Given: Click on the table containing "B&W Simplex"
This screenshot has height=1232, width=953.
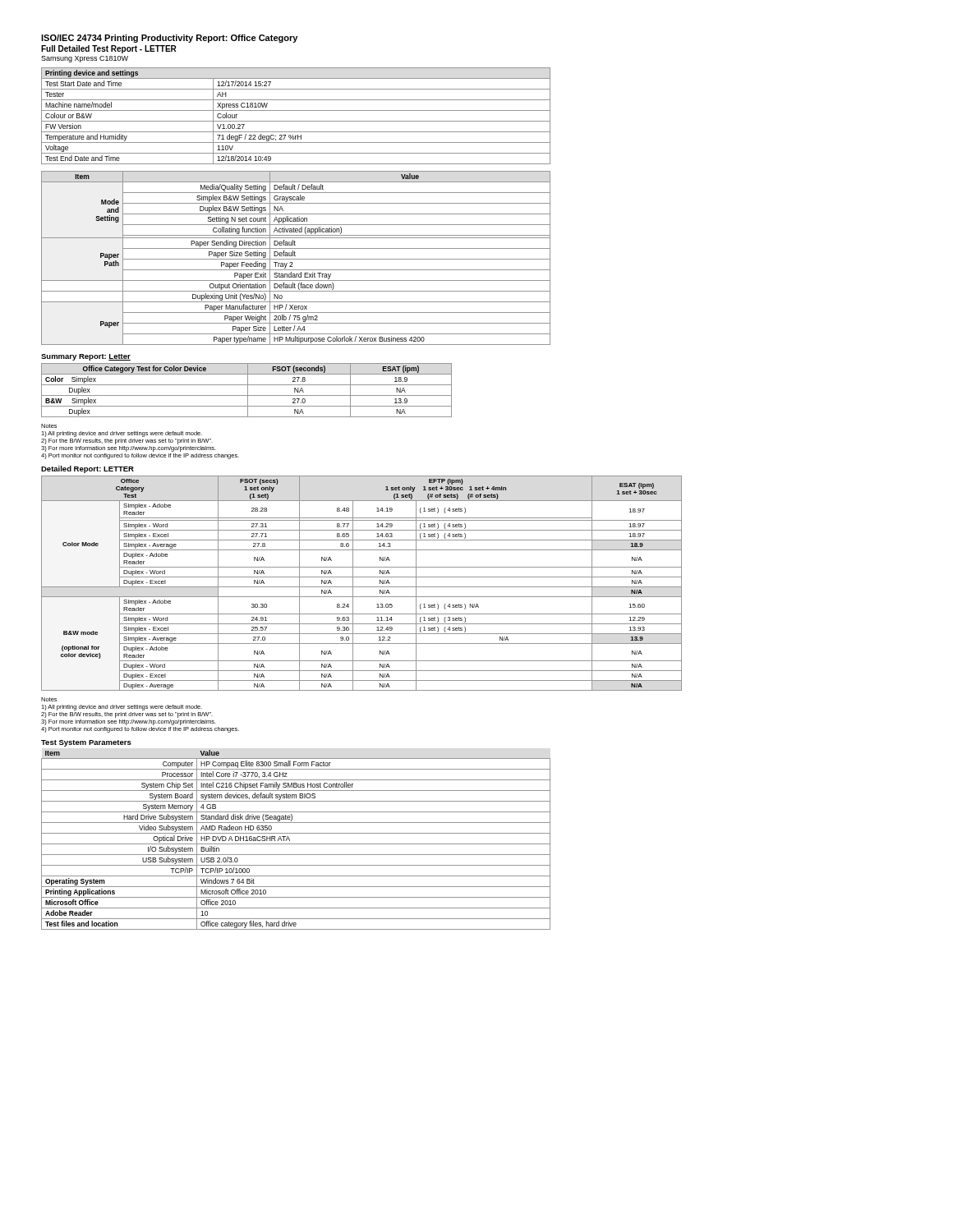Looking at the screenshot, I should pos(476,390).
